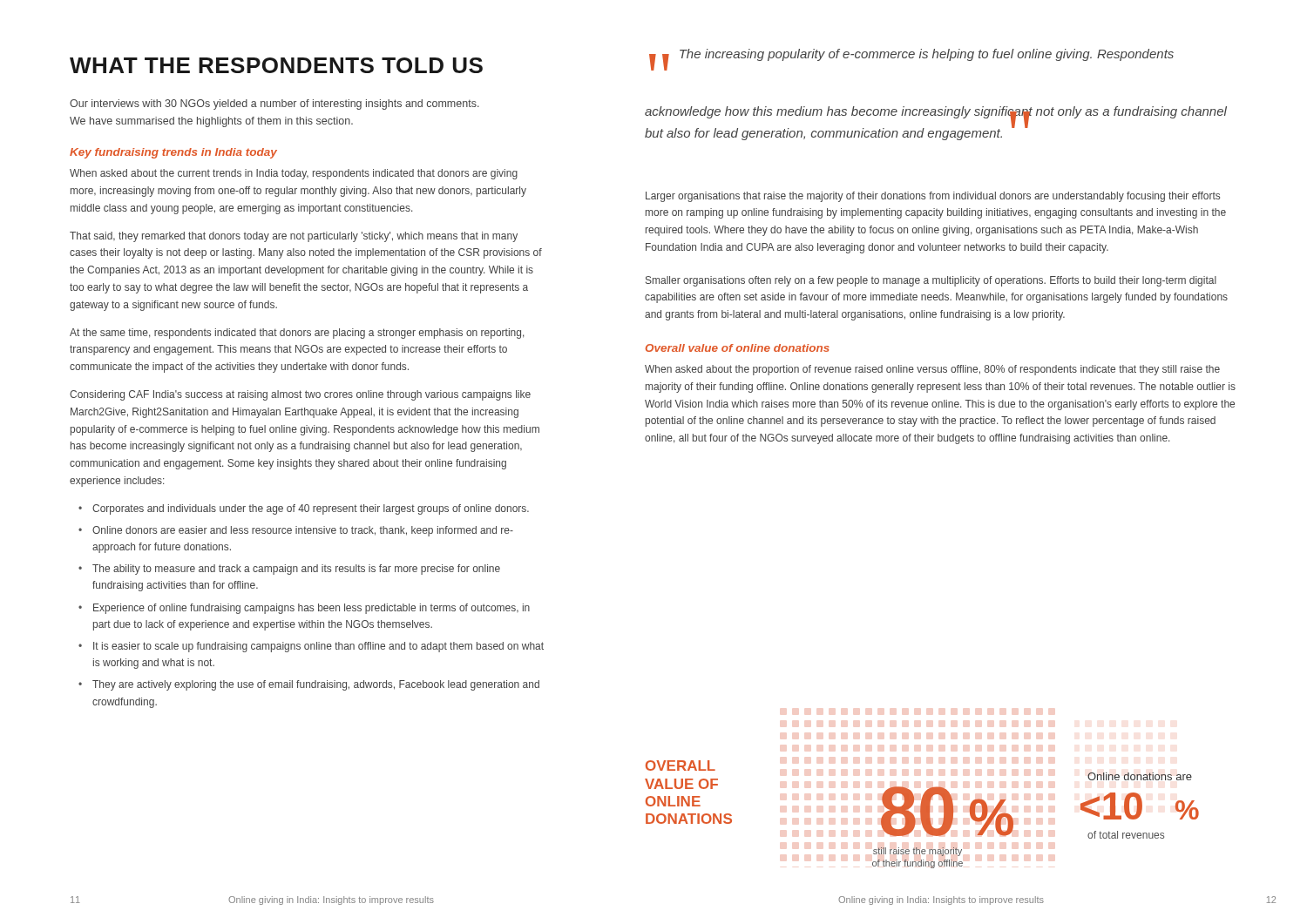Locate the list item that says "Experience of online fundraising"

click(x=311, y=616)
